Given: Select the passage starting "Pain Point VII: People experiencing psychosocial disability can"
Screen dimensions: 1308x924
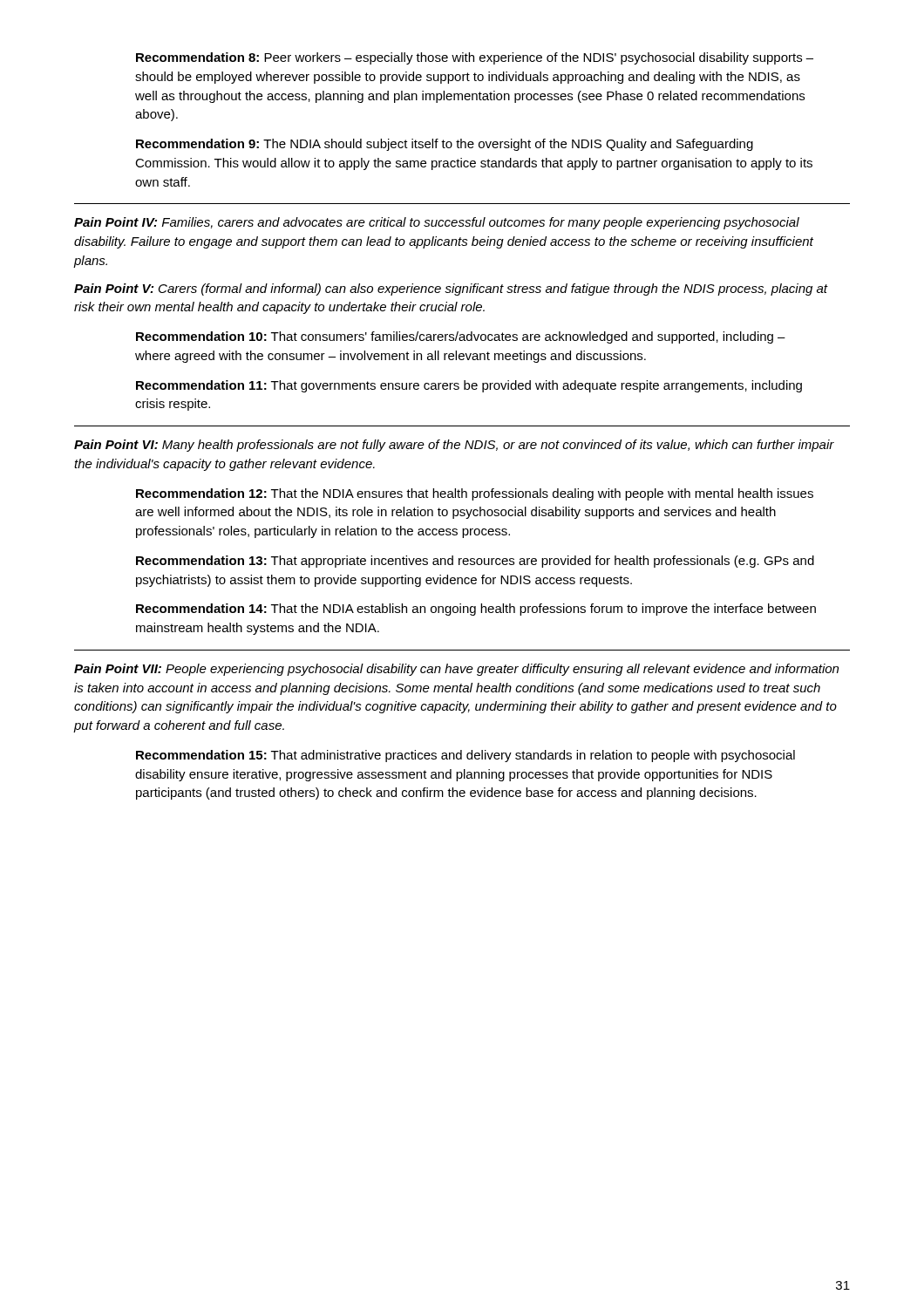Looking at the screenshot, I should point(462,697).
